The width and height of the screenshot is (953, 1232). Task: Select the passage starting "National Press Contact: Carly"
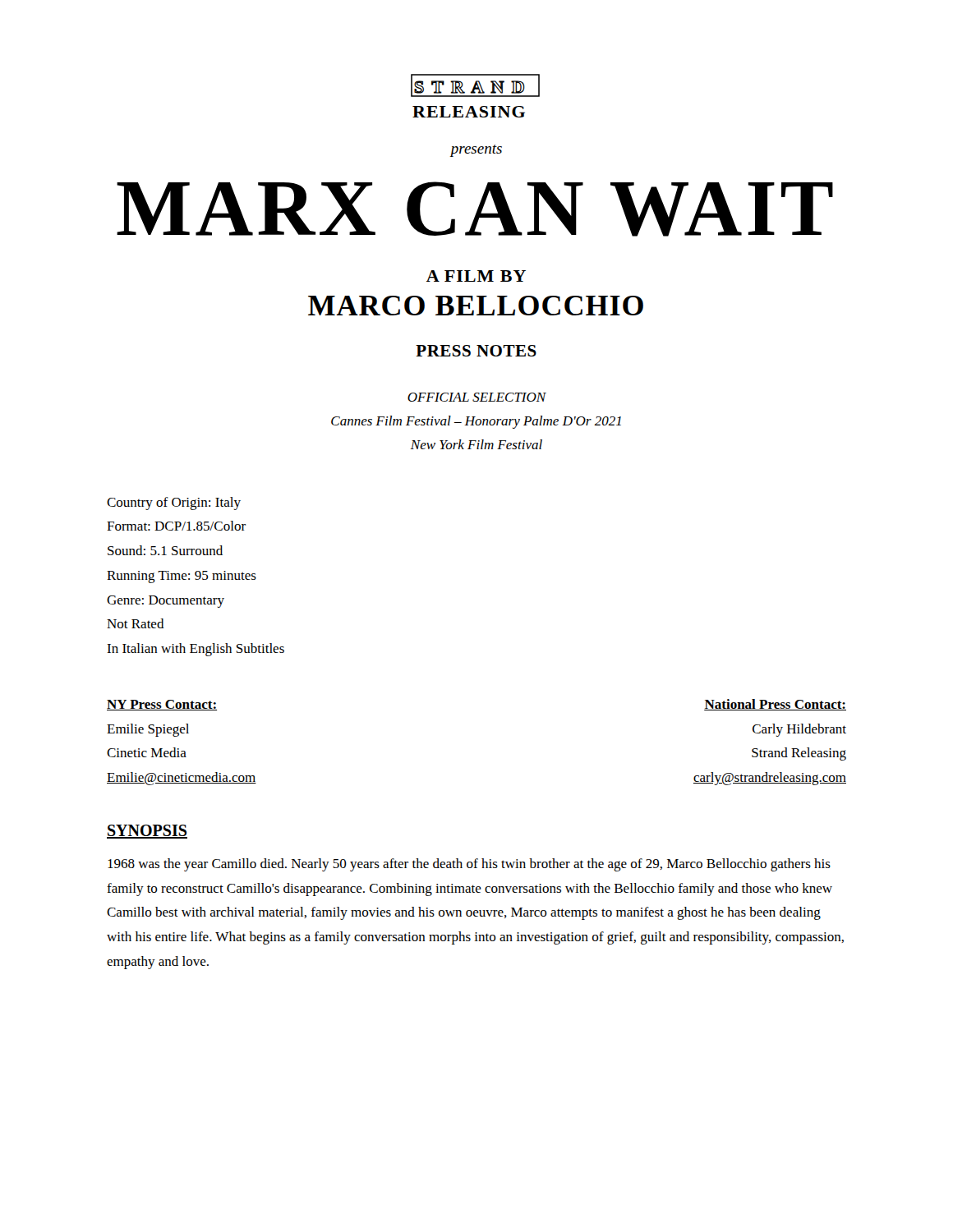pos(770,741)
